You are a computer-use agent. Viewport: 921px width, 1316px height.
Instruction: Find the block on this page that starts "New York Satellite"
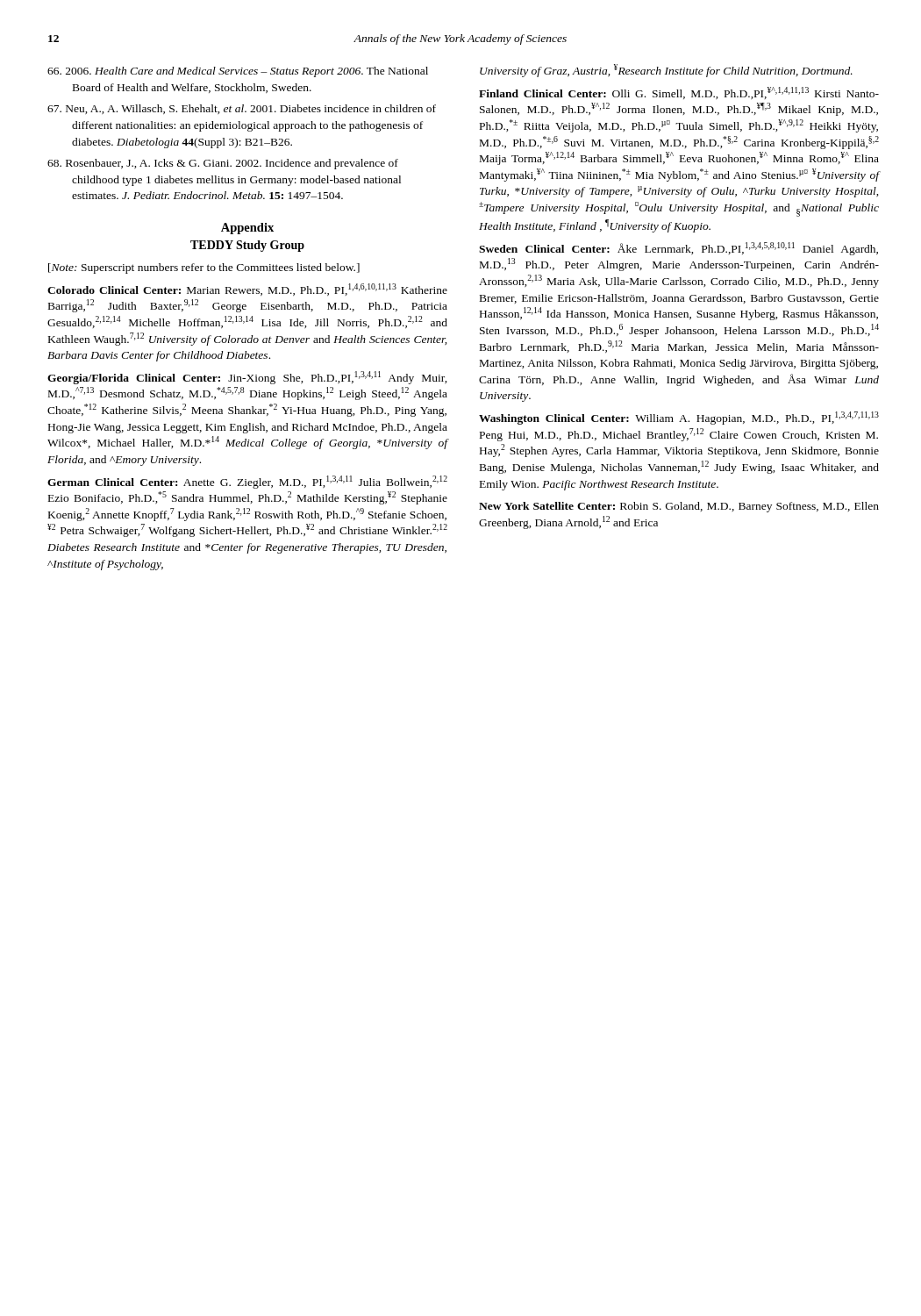pyautogui.click(x=679, y=514)
